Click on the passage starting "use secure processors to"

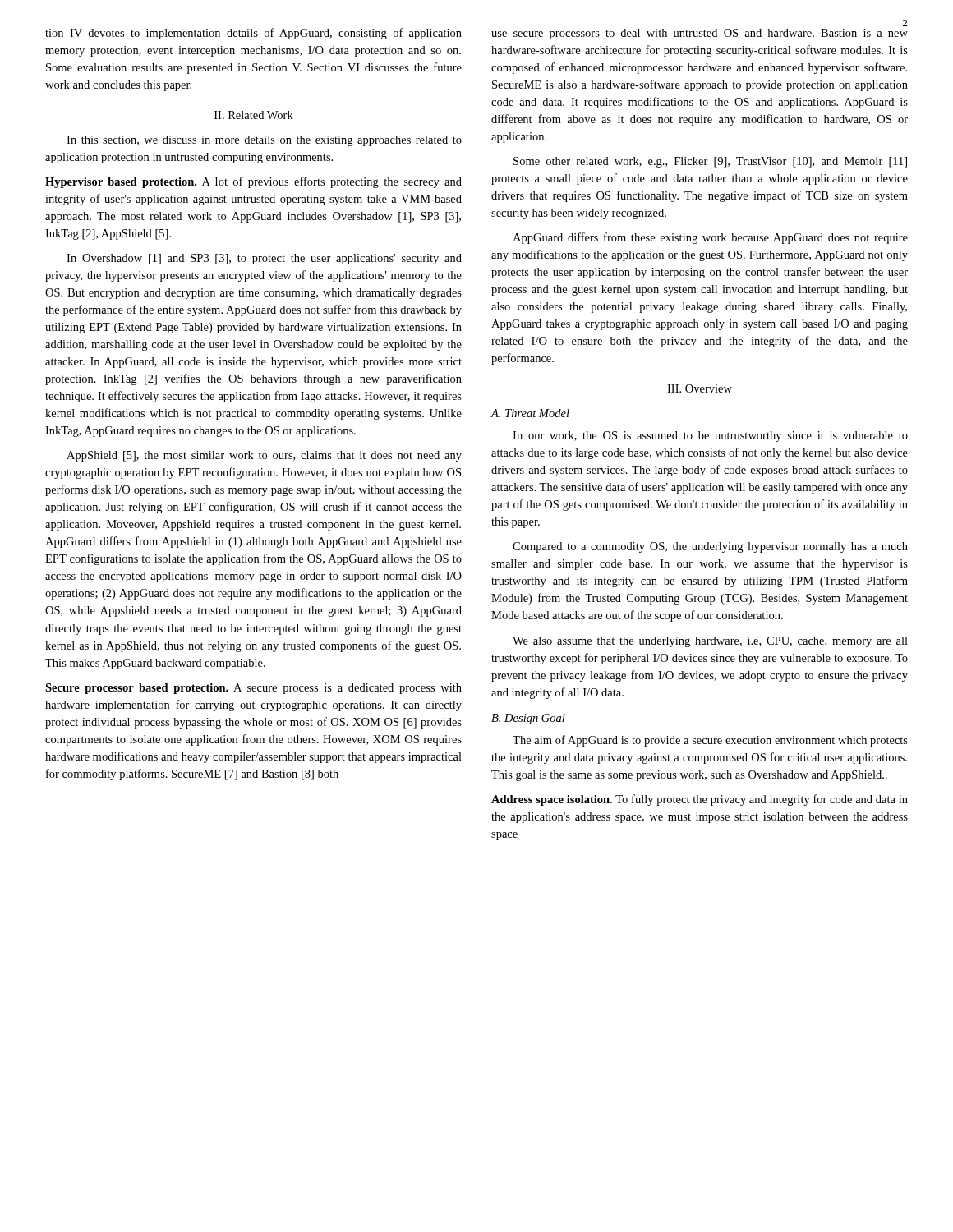(700, 85)
